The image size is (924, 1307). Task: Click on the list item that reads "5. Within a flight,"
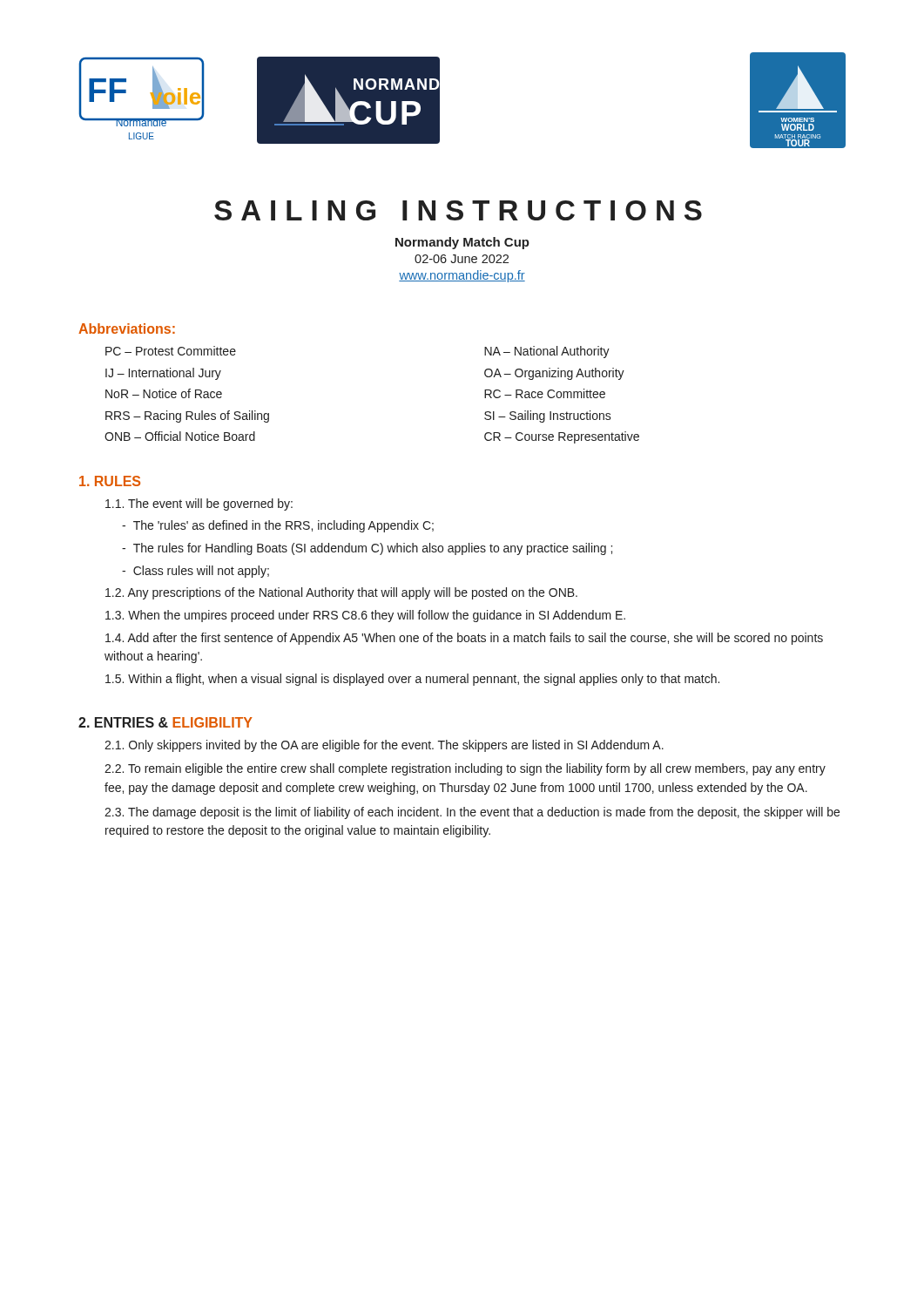click(x=413, y=679)
